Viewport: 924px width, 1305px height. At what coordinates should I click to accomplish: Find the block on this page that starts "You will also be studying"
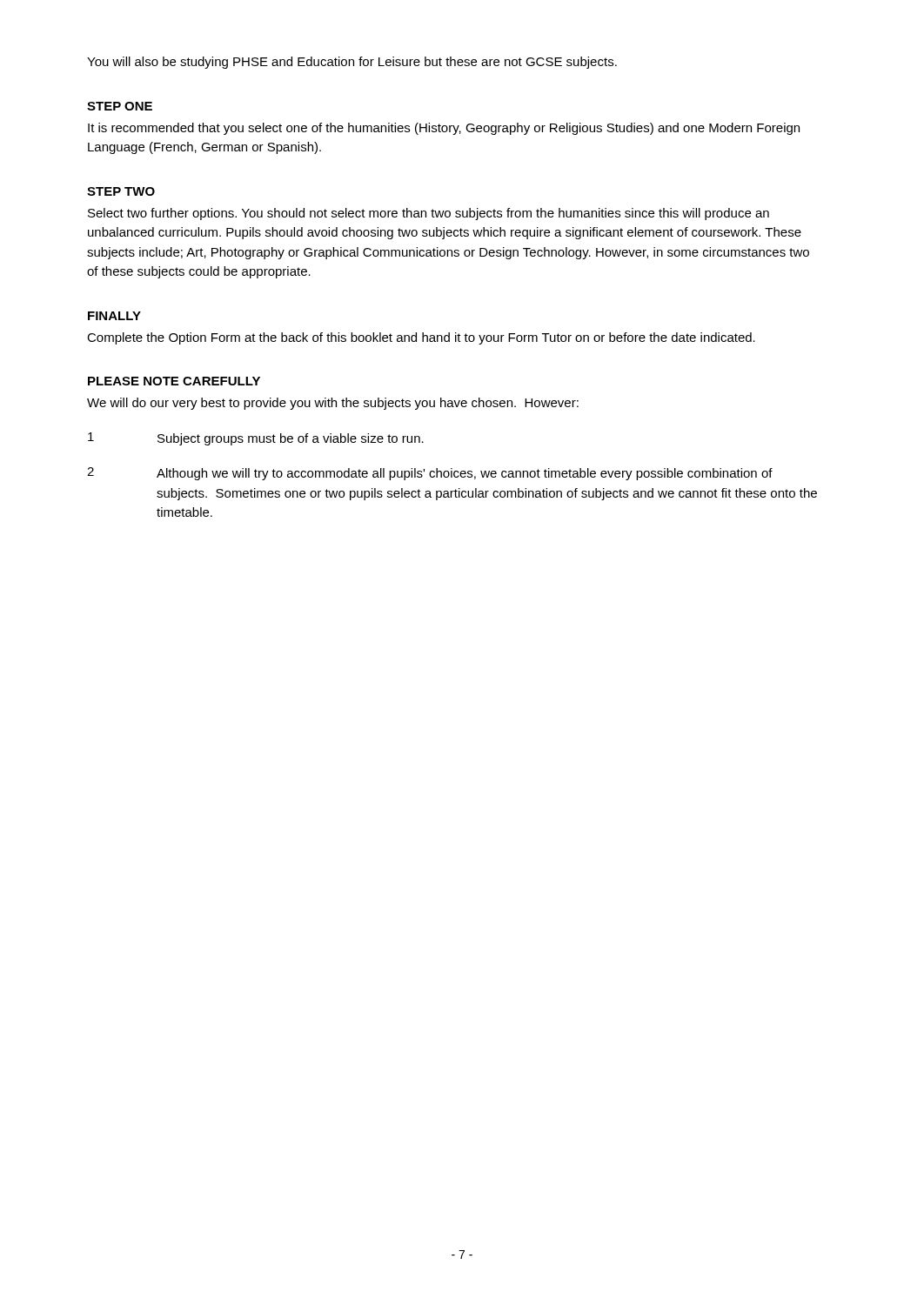[352, 61]
